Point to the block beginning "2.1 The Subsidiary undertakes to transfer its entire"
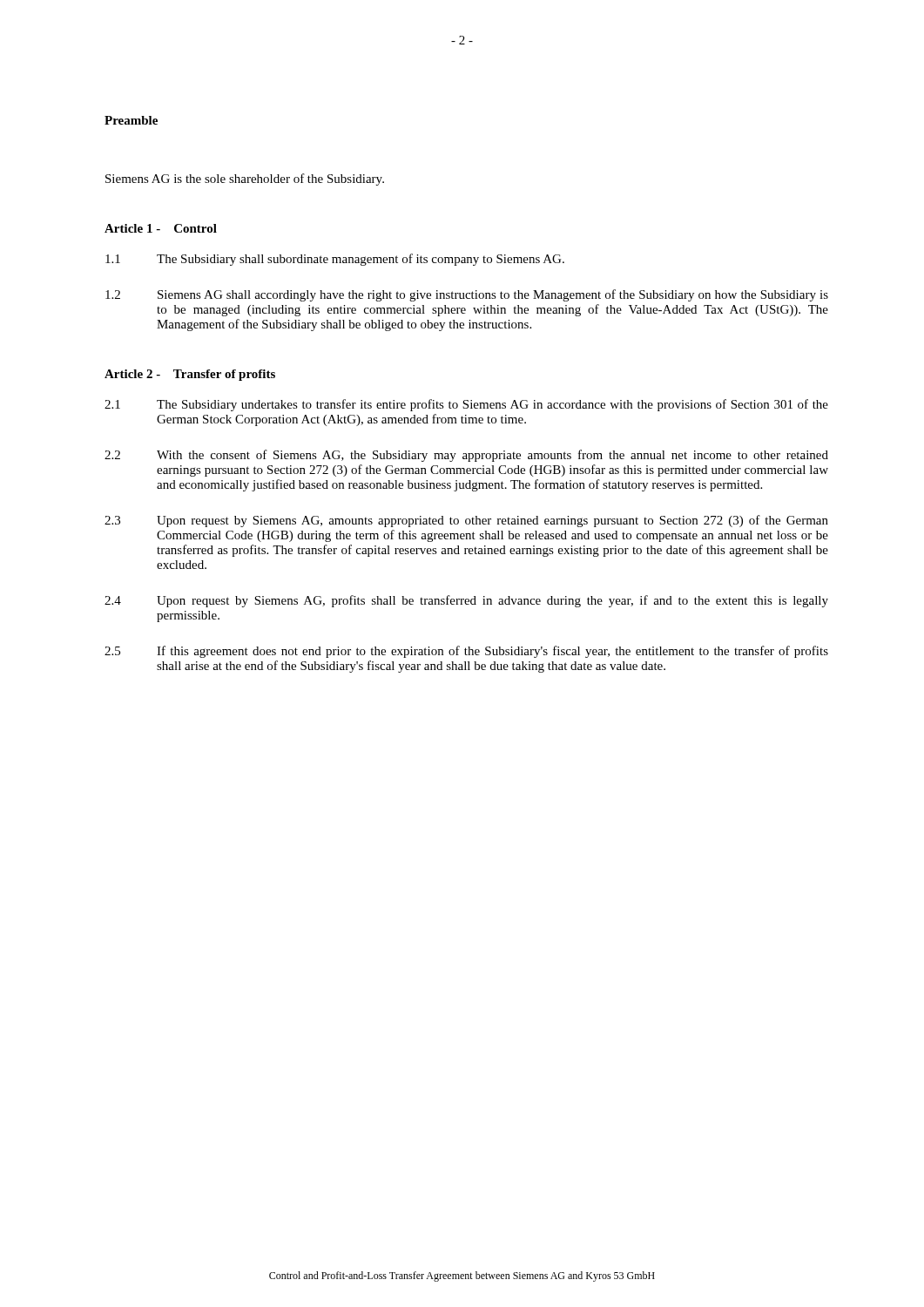 [466, 412]
